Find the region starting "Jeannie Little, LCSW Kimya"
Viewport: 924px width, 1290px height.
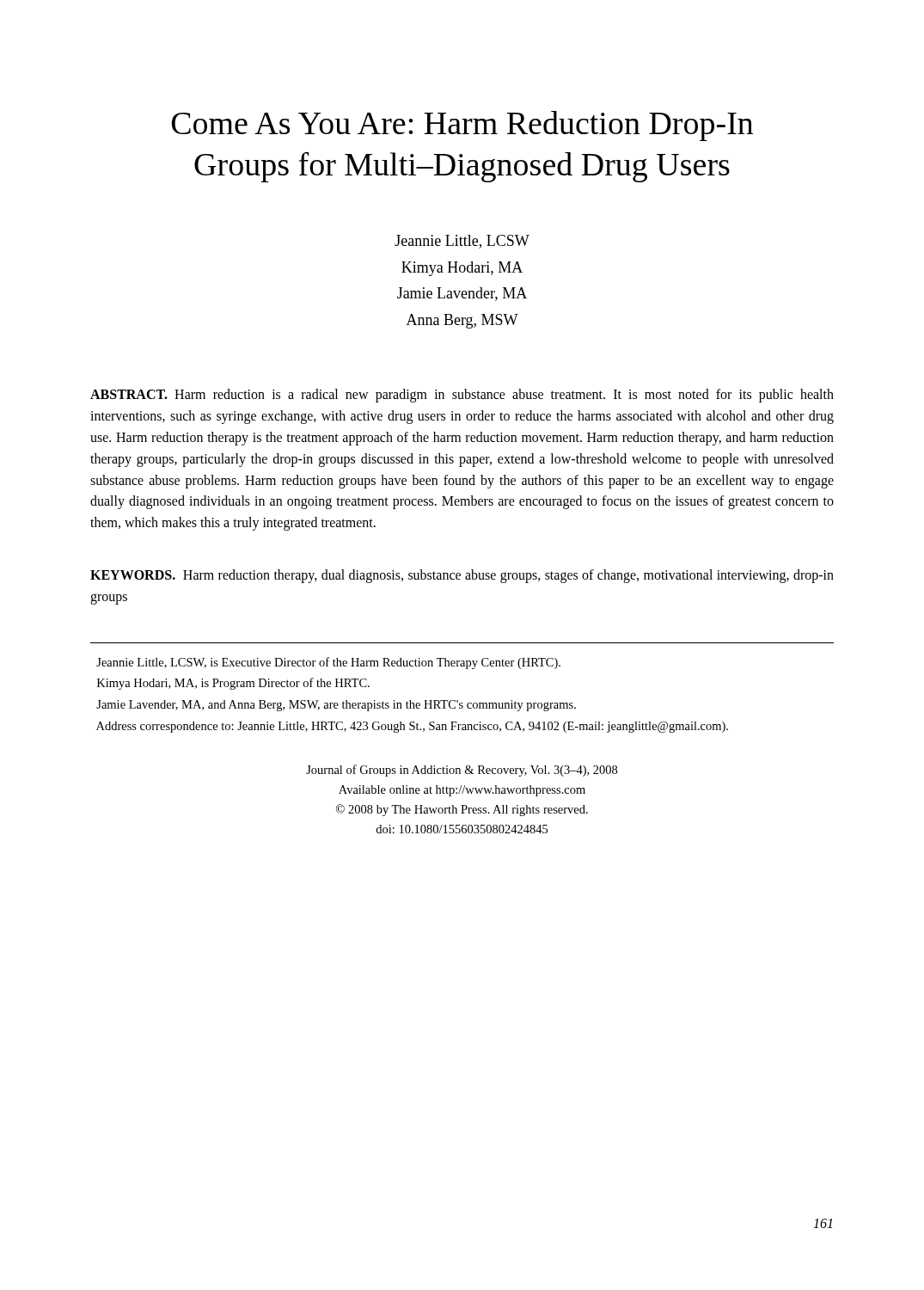(462, 281)
